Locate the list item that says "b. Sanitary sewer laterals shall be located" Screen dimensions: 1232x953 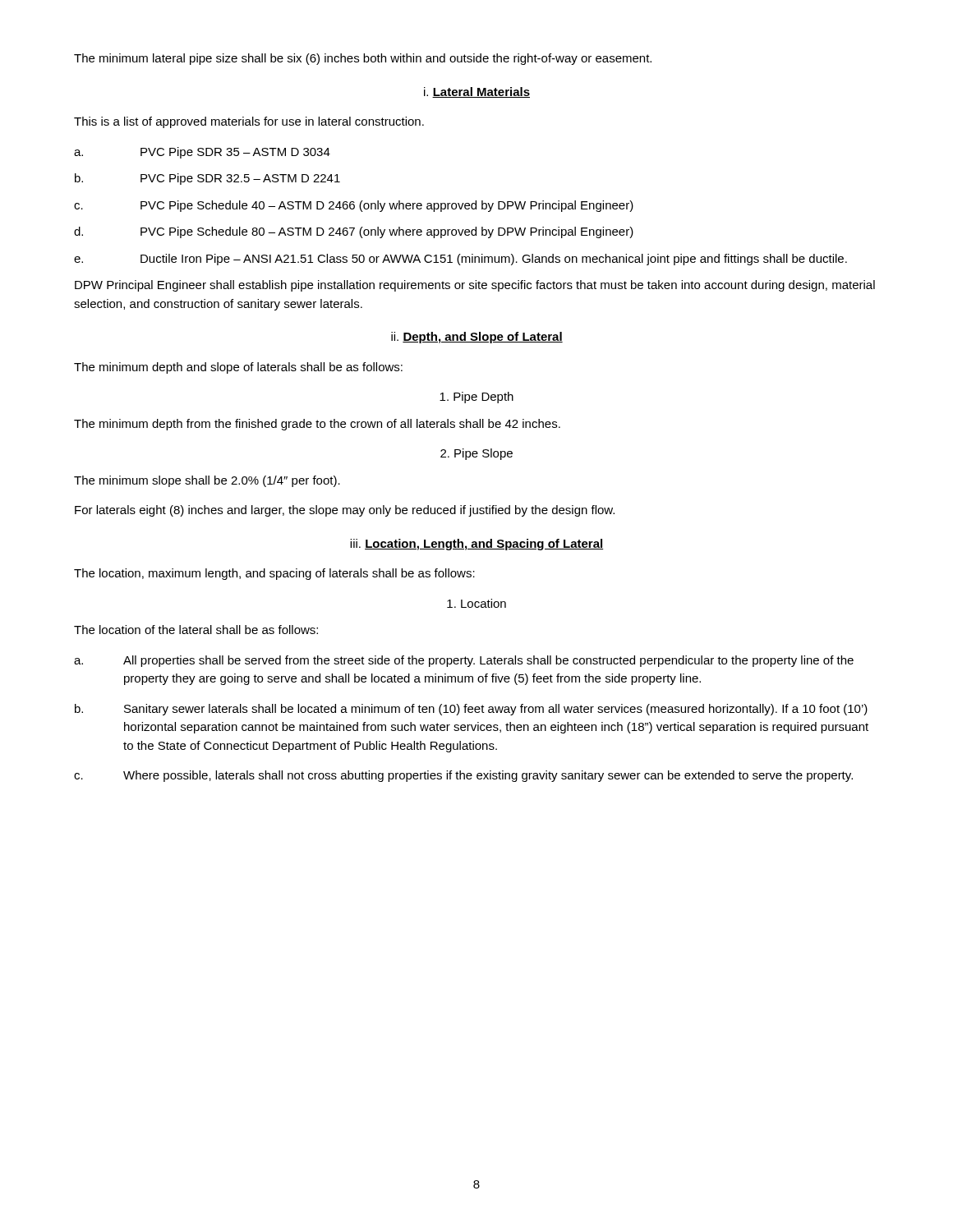(476, 727)
